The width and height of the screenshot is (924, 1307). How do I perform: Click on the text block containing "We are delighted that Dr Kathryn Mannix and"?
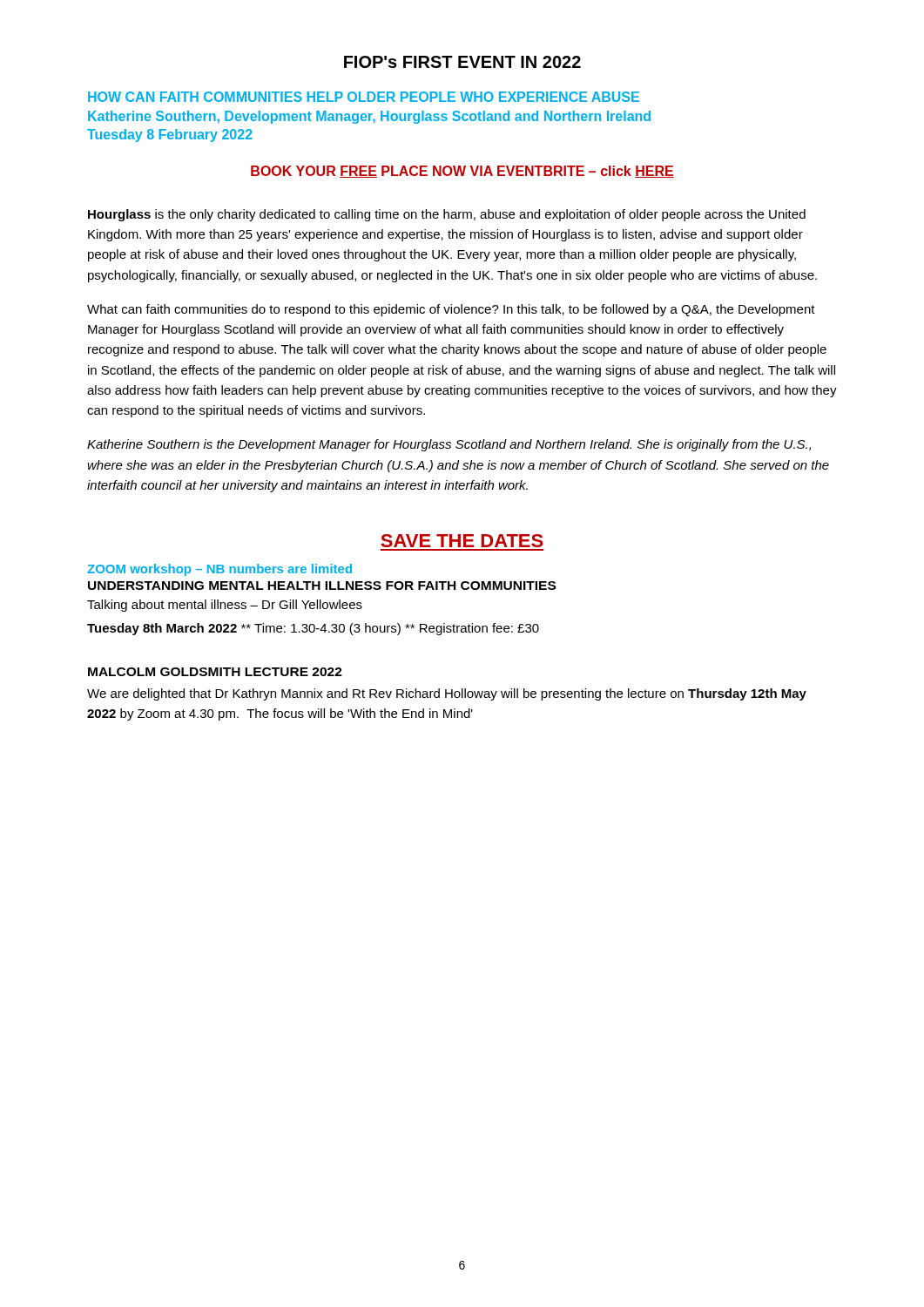pyautogui.click(x=447, y=703)
